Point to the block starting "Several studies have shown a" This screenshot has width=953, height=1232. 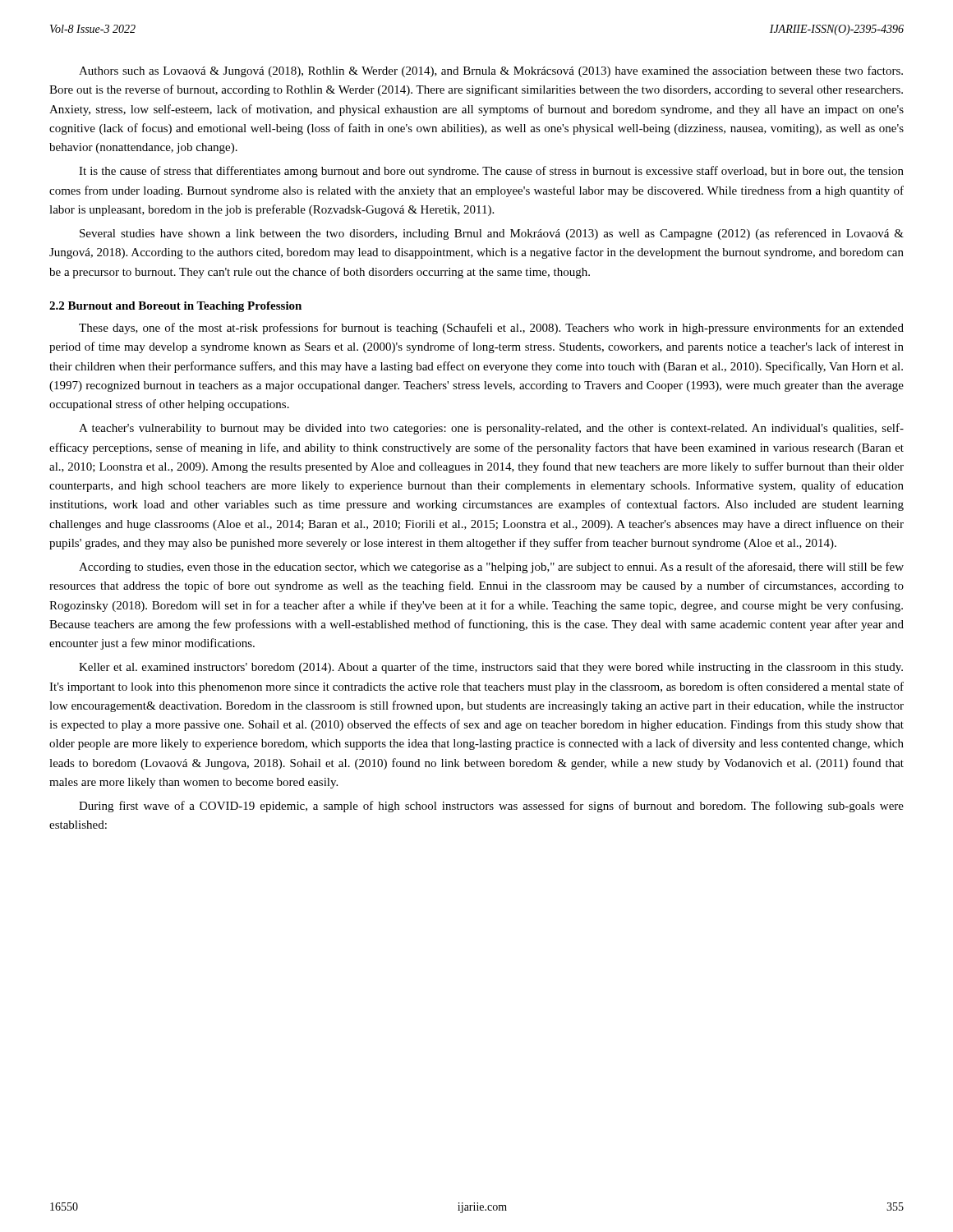pos(476,253)
